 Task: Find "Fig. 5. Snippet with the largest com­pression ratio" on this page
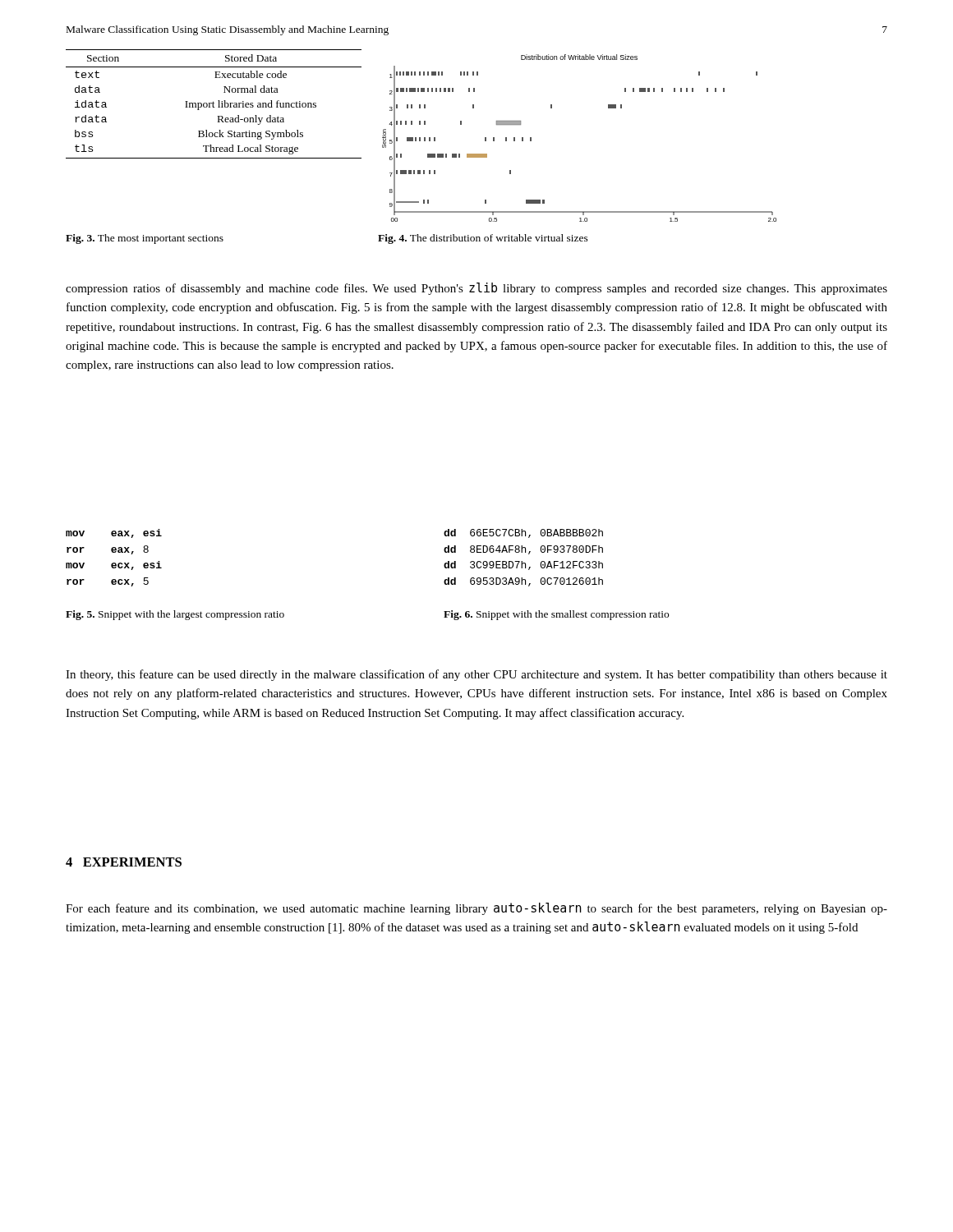[x=175, y=614]
